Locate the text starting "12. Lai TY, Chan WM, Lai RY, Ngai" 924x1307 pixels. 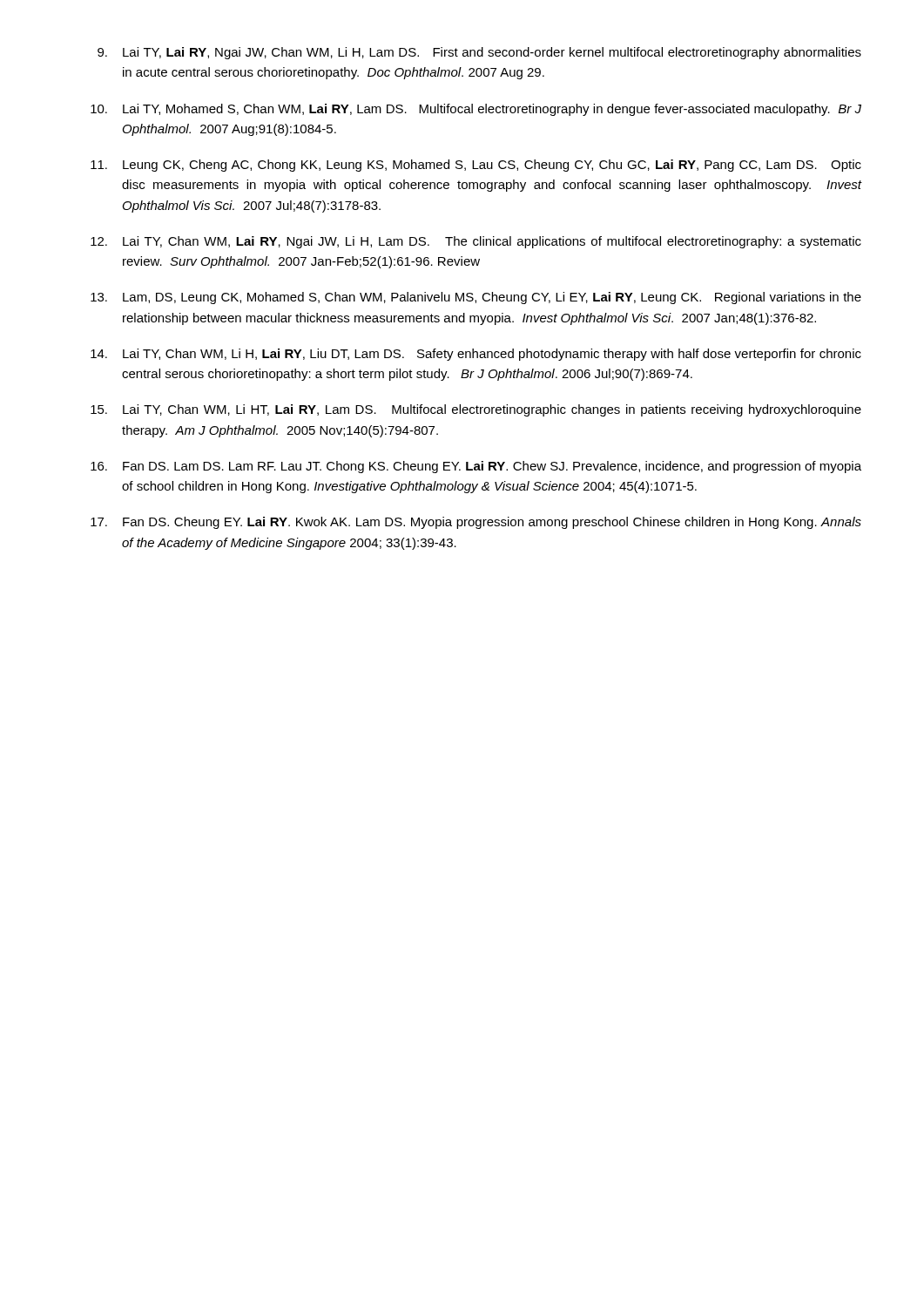pyautogui.click(x=462, y=251)
